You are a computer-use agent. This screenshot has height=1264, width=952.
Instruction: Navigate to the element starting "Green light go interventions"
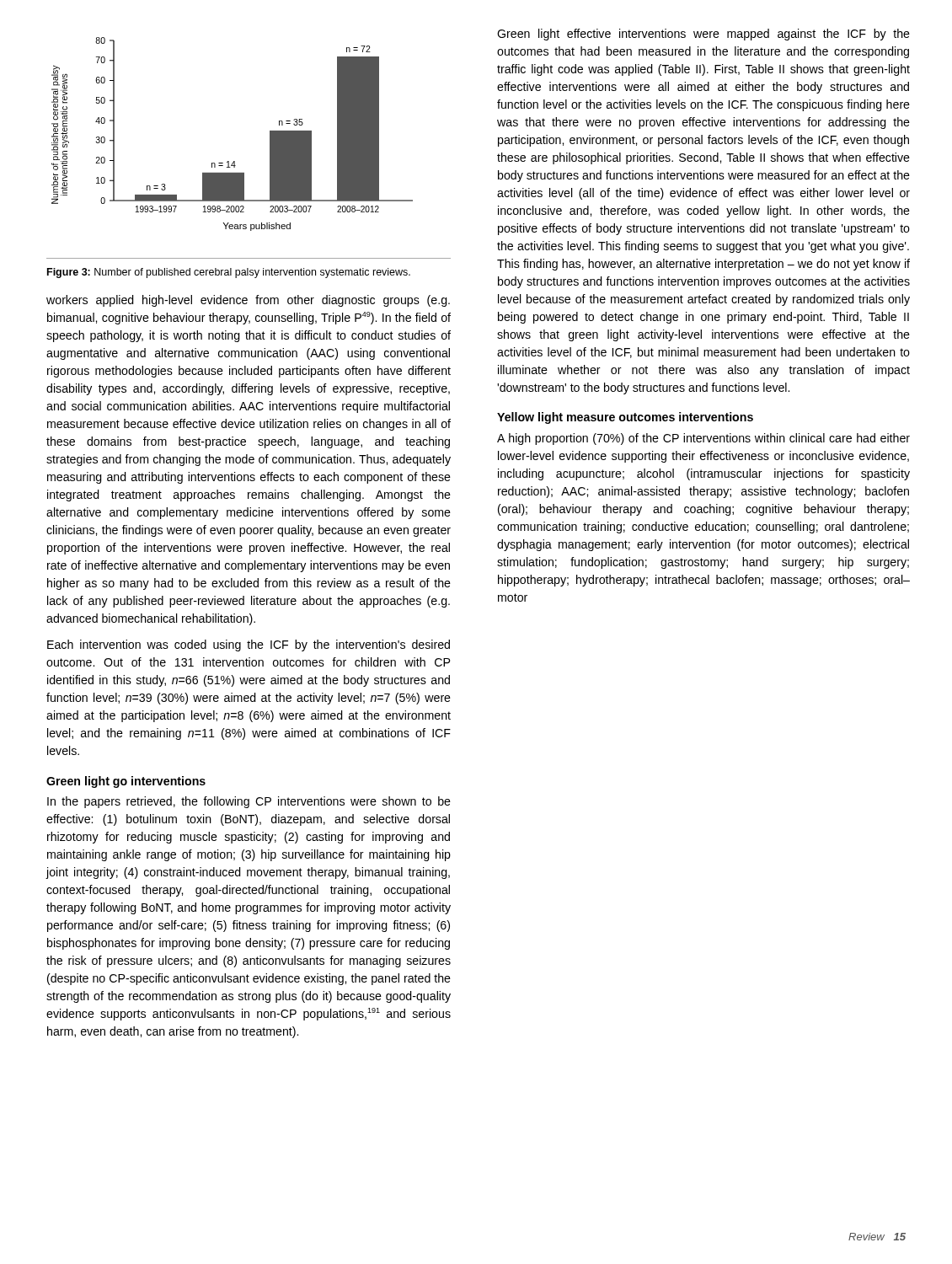point(126,781)
